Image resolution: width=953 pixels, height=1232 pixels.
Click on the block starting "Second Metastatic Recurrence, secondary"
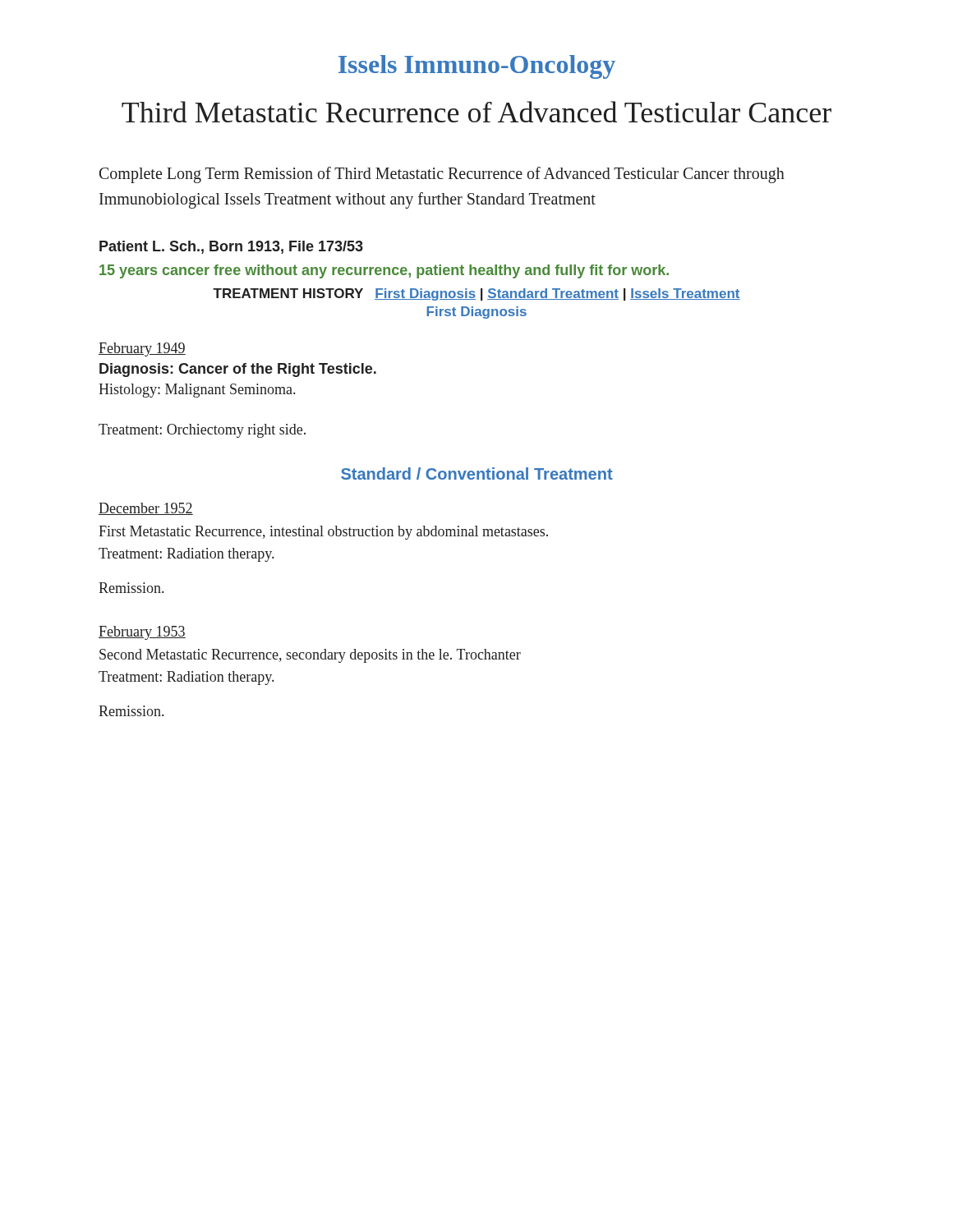(x=310, y=666)
